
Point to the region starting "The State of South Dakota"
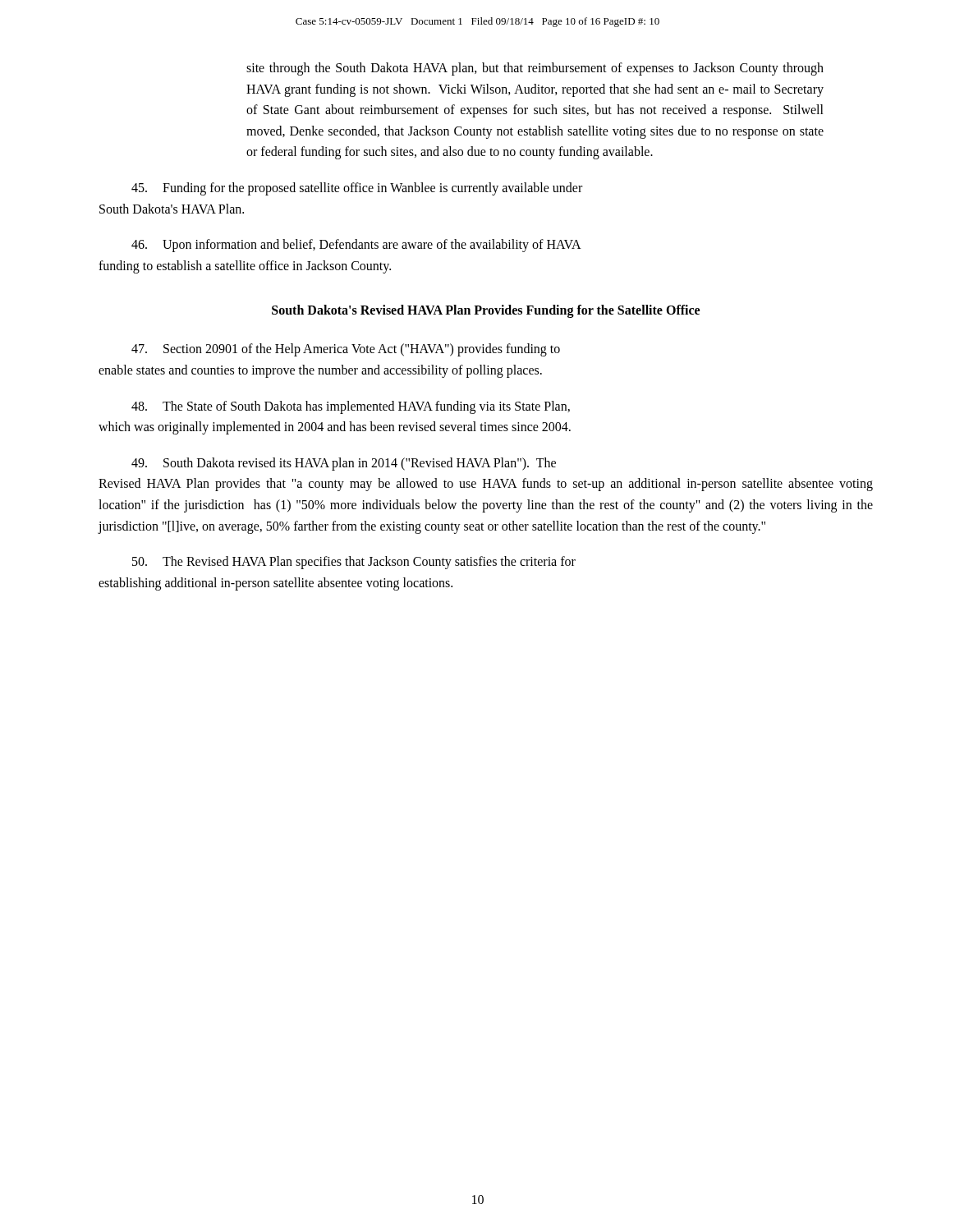486,416
